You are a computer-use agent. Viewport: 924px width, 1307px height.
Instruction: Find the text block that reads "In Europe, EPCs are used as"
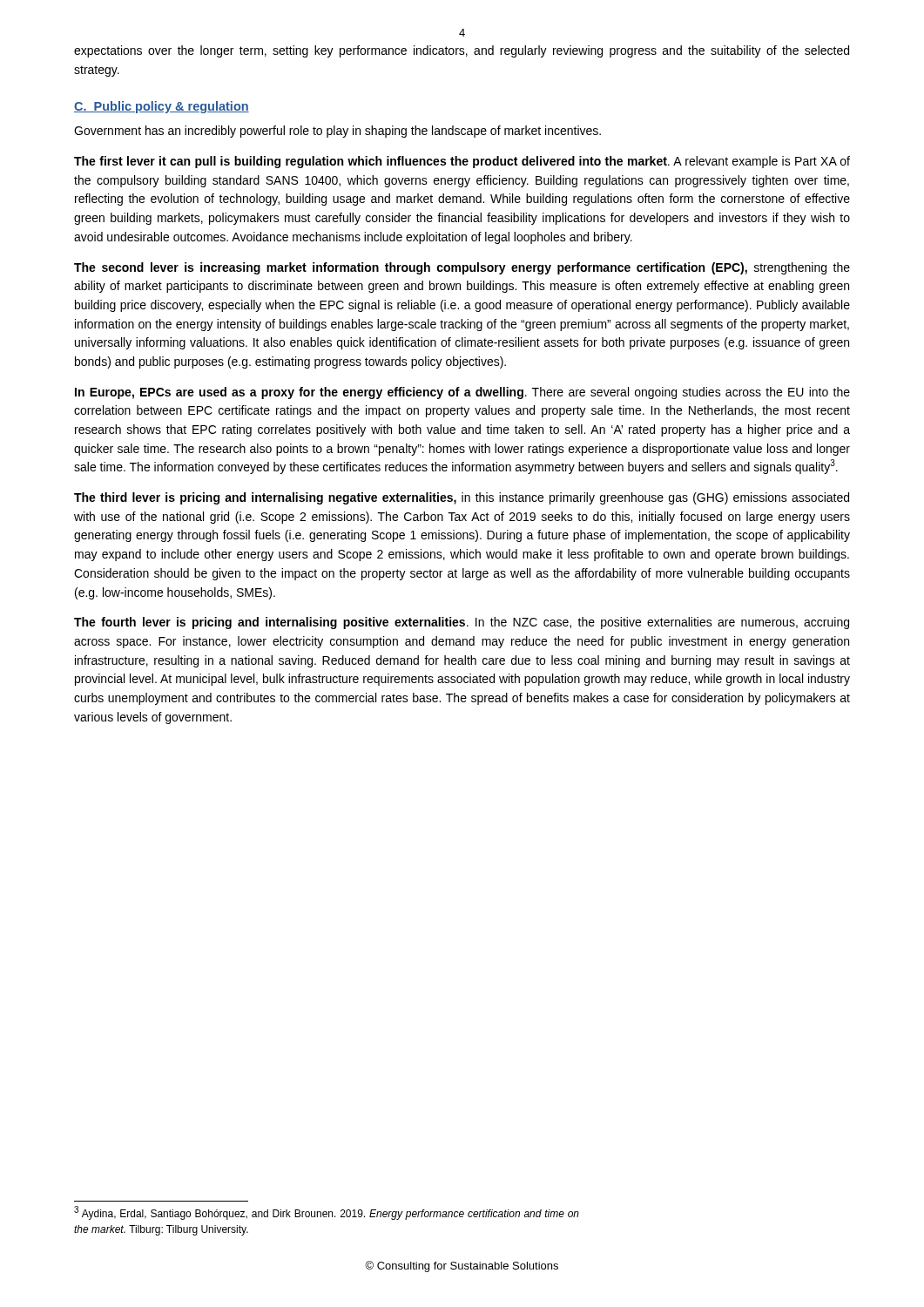coord(462,430)
